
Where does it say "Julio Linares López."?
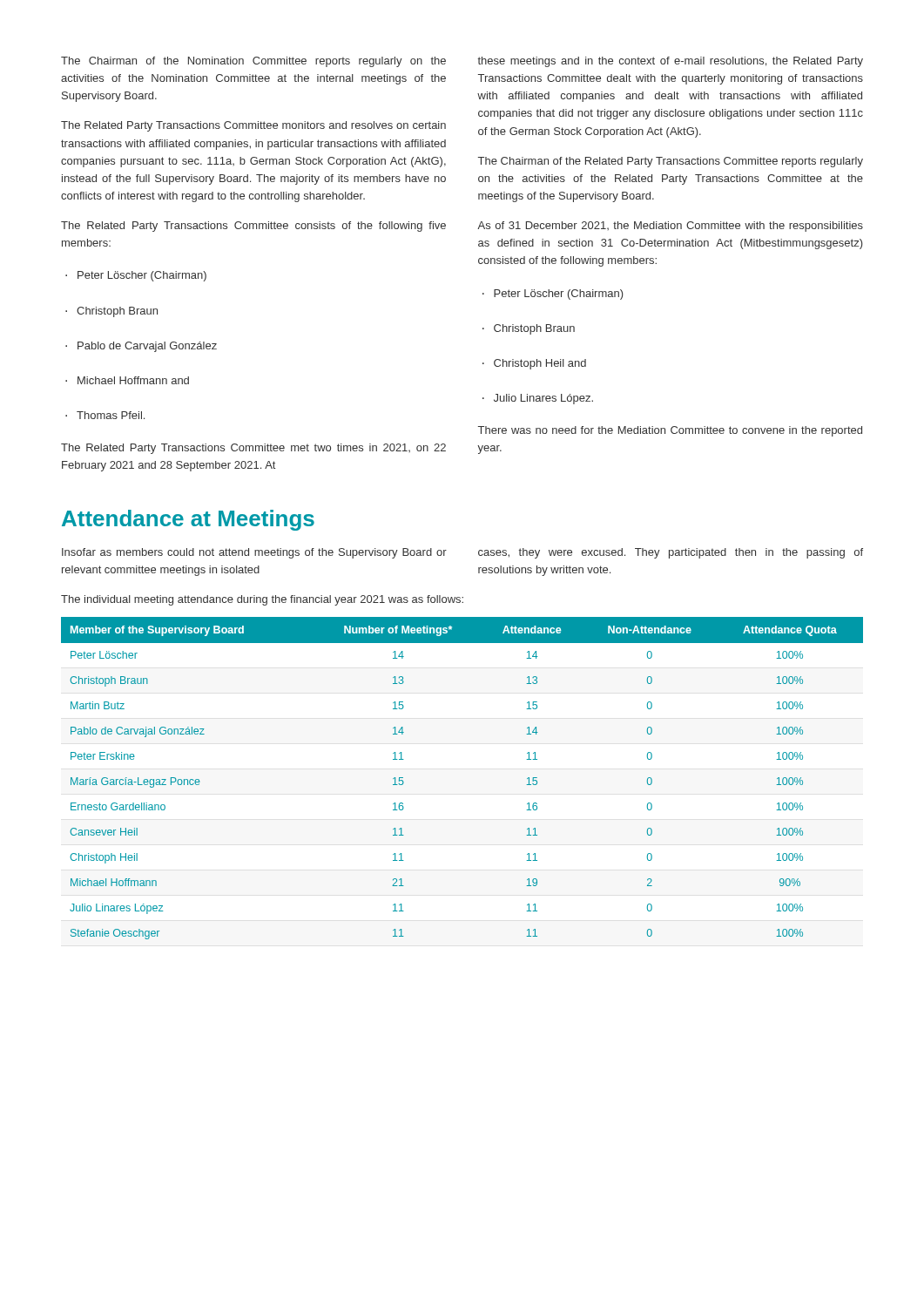tap(538, 399)
